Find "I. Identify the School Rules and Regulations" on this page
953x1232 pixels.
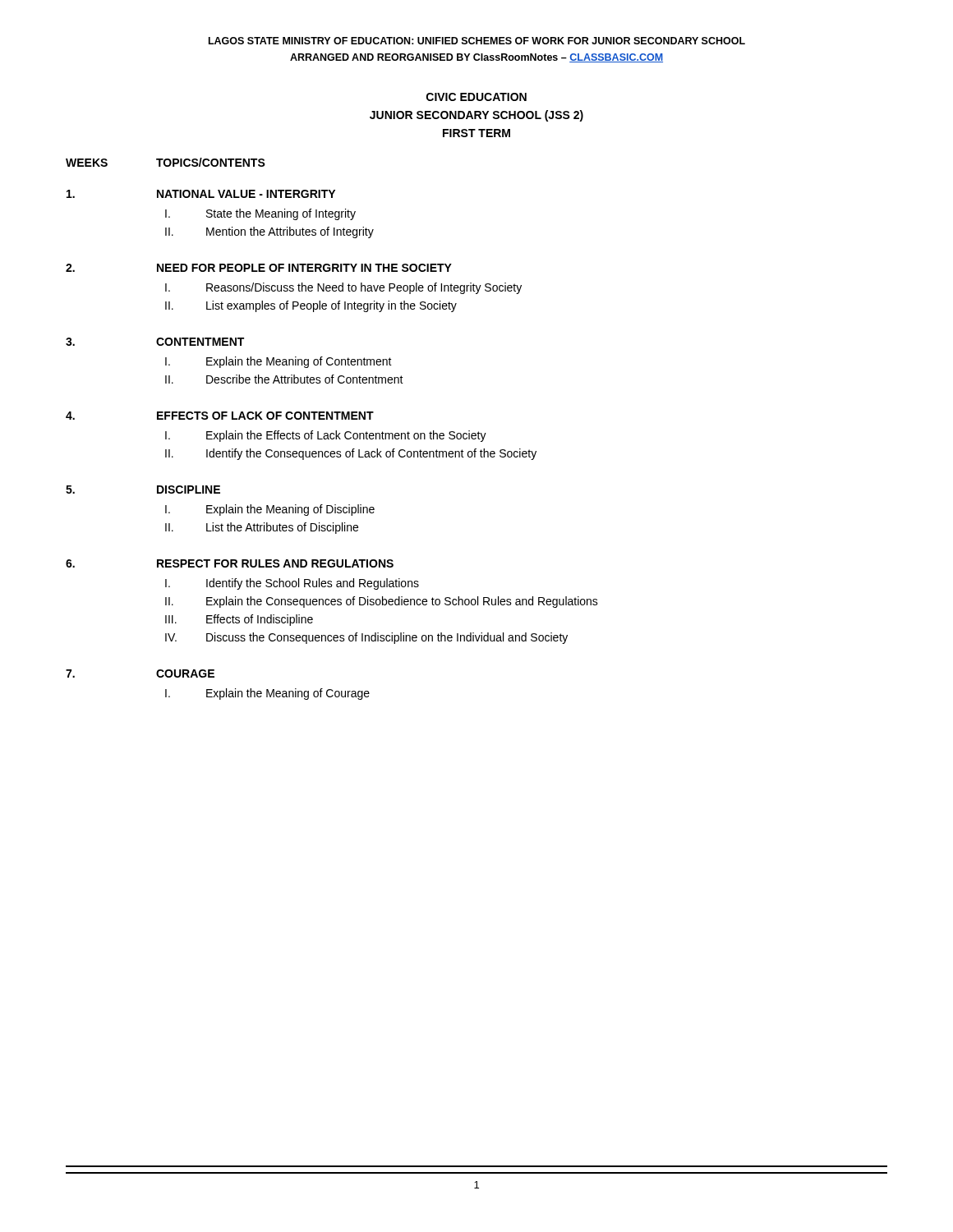tap(292, 584)
